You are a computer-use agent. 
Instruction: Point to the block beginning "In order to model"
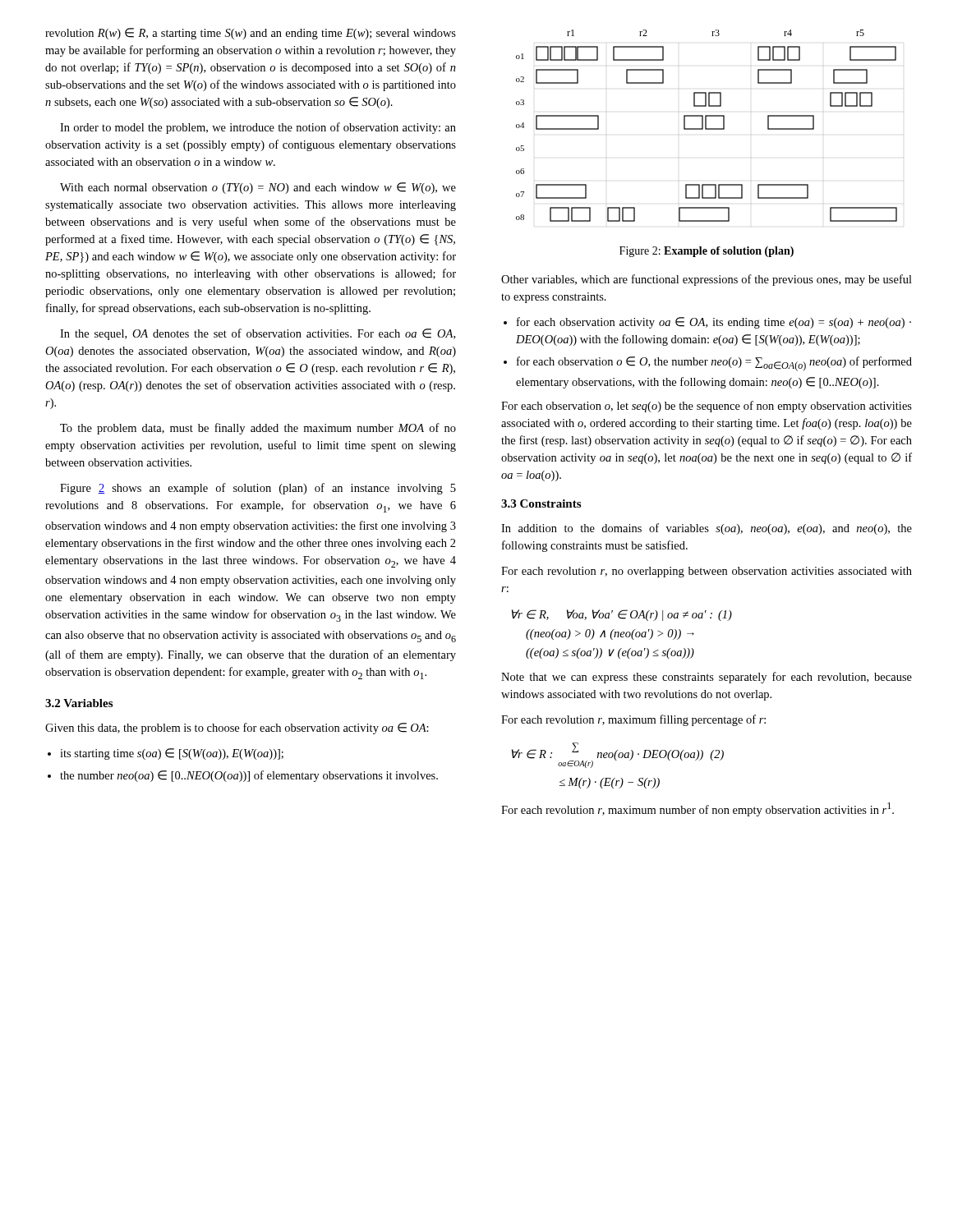coord(251,145)
